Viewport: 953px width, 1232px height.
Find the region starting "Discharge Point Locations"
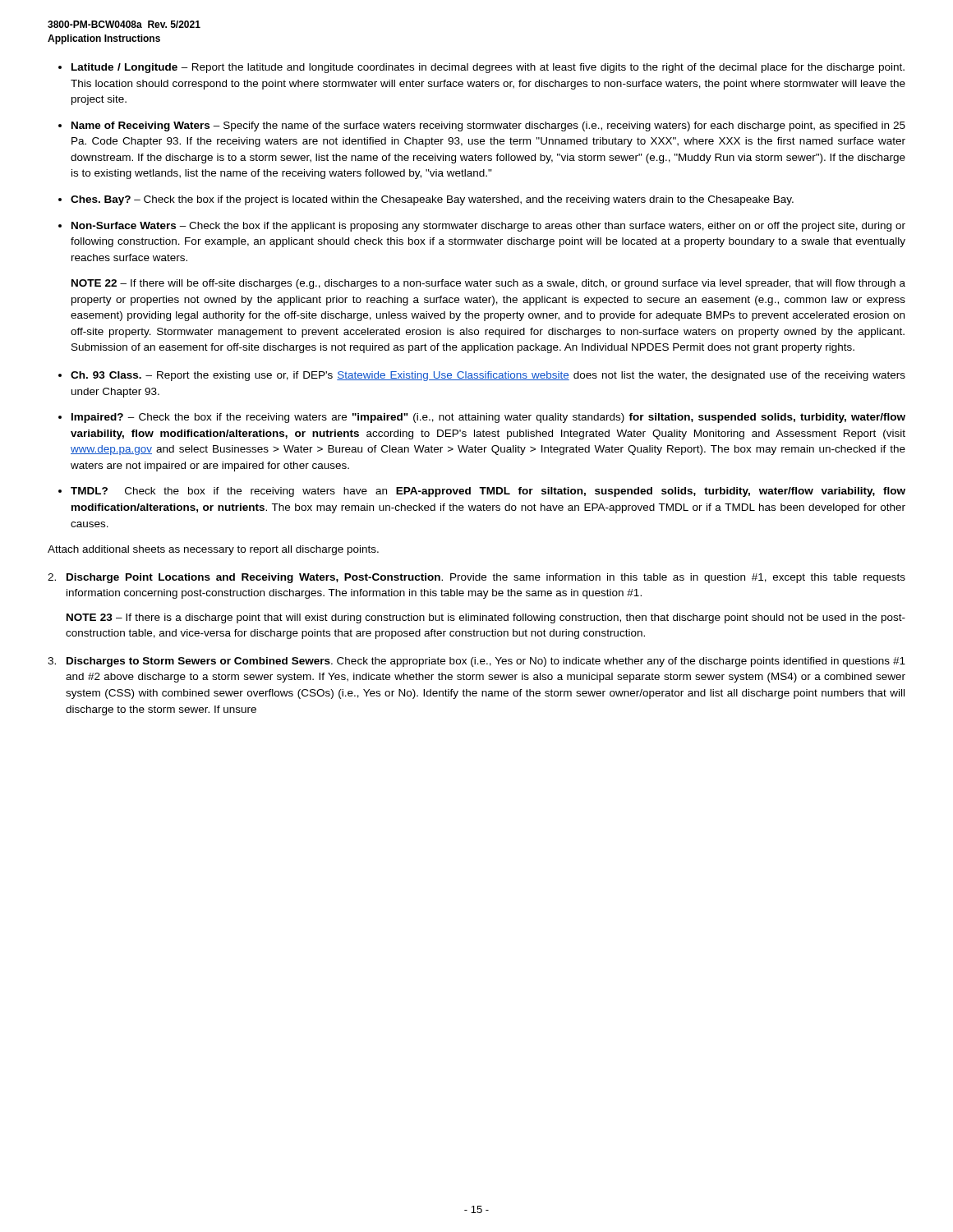coord(476,585)
